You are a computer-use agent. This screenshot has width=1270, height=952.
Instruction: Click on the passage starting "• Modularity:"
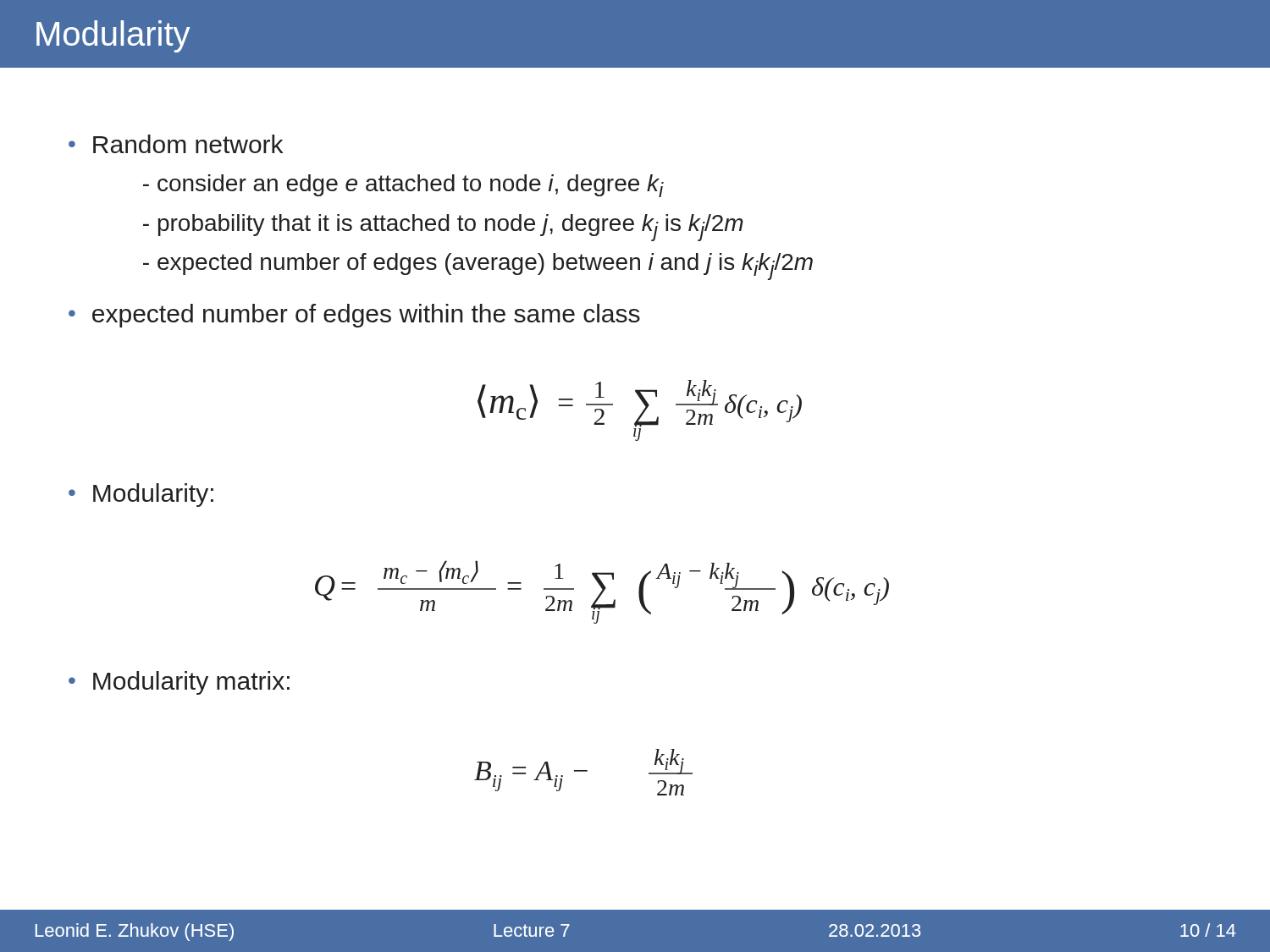(x=142, y=493)
